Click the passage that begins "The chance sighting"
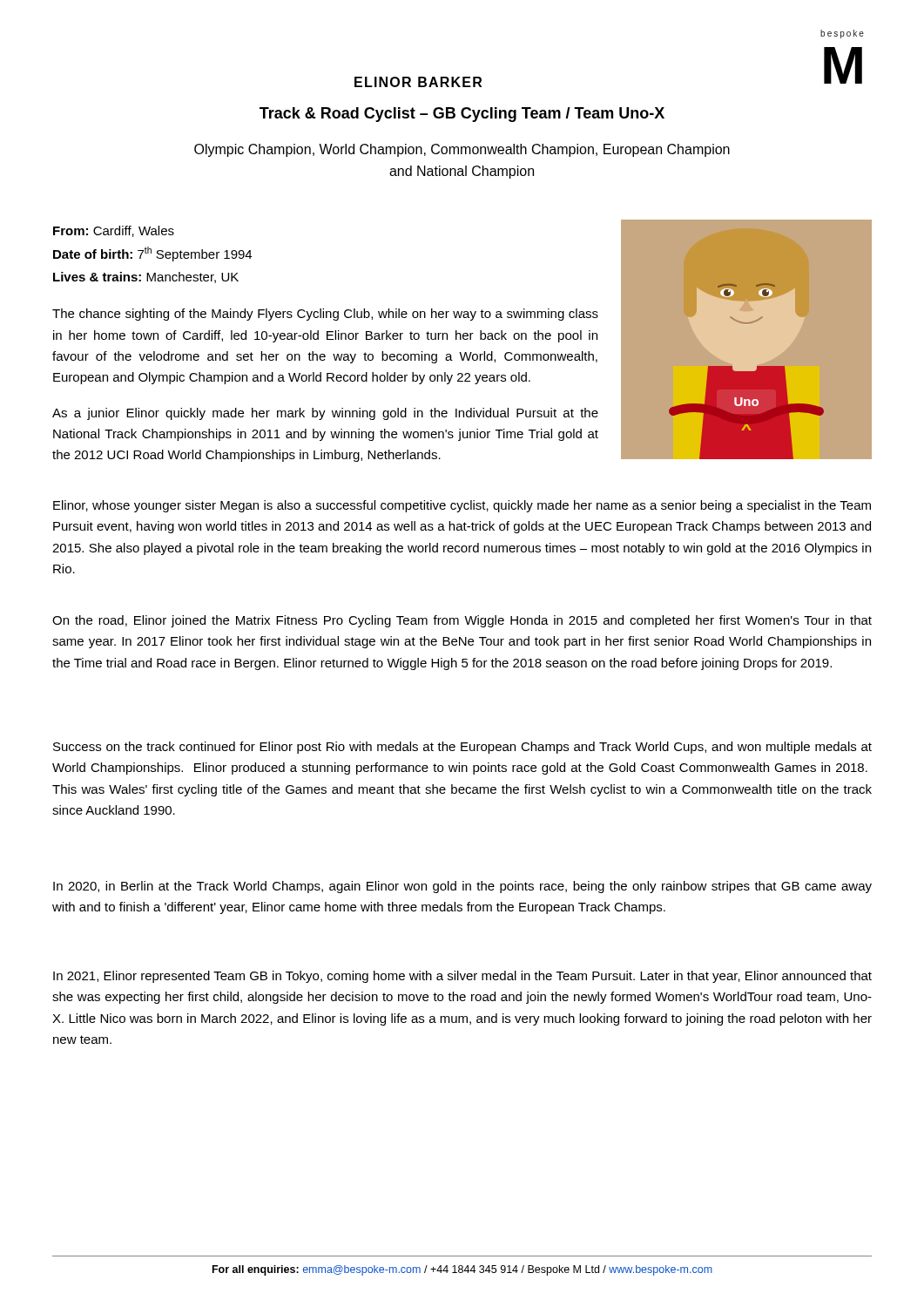Screen dimensions: 1307x924 pyautogui.click(x=325, y=345)
